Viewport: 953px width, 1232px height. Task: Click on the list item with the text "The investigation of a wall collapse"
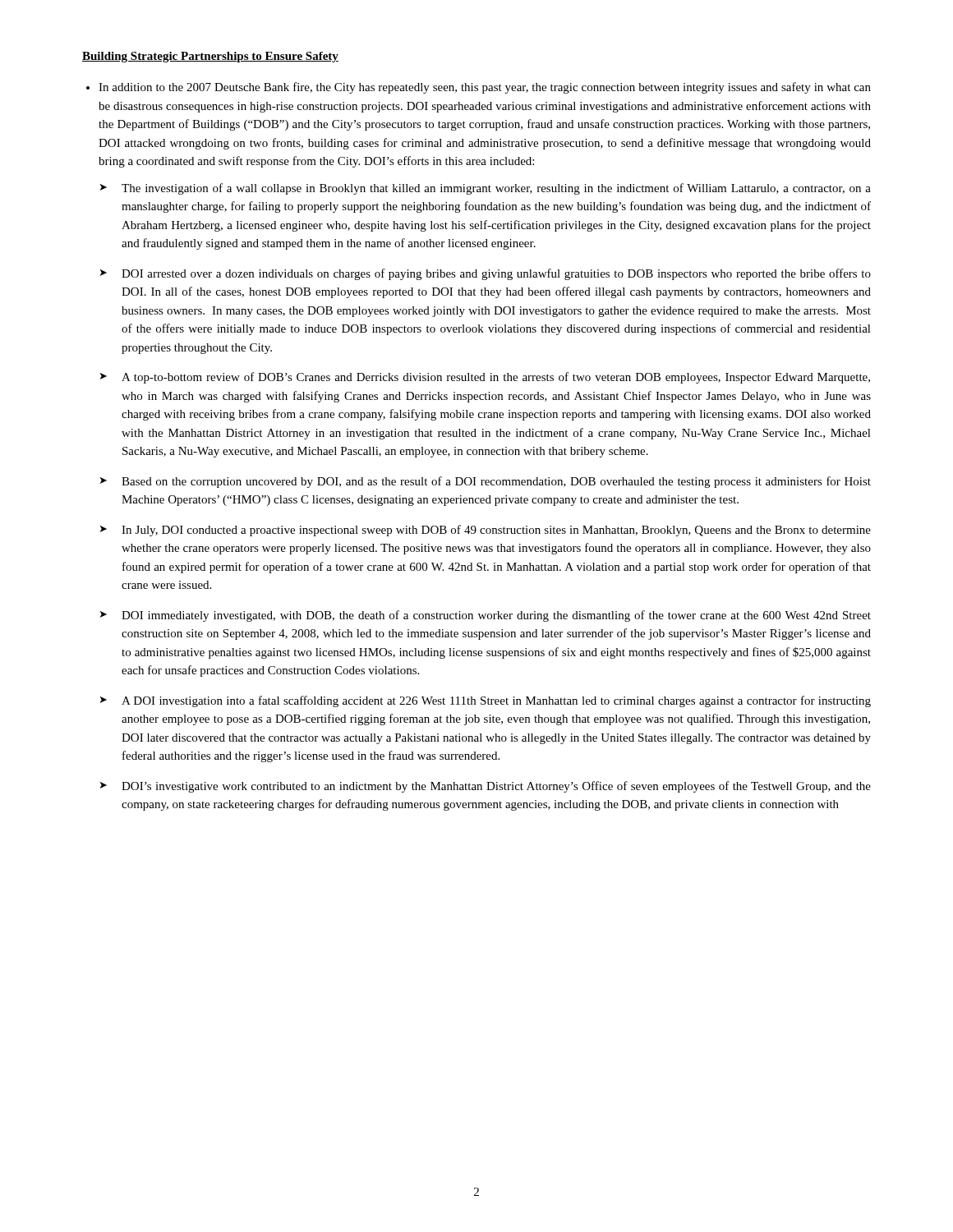(496, 215)
